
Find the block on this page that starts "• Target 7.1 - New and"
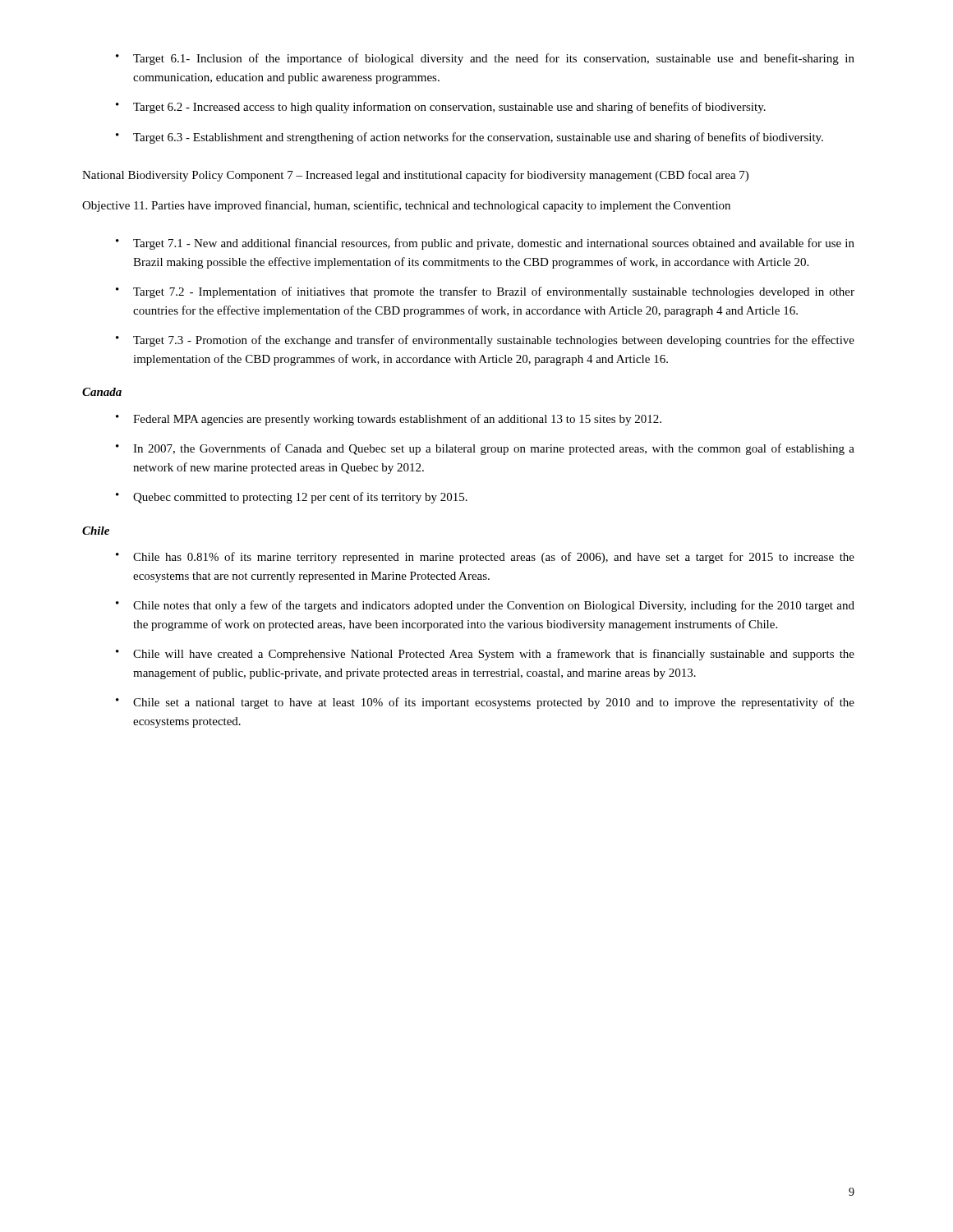(485, 253)
